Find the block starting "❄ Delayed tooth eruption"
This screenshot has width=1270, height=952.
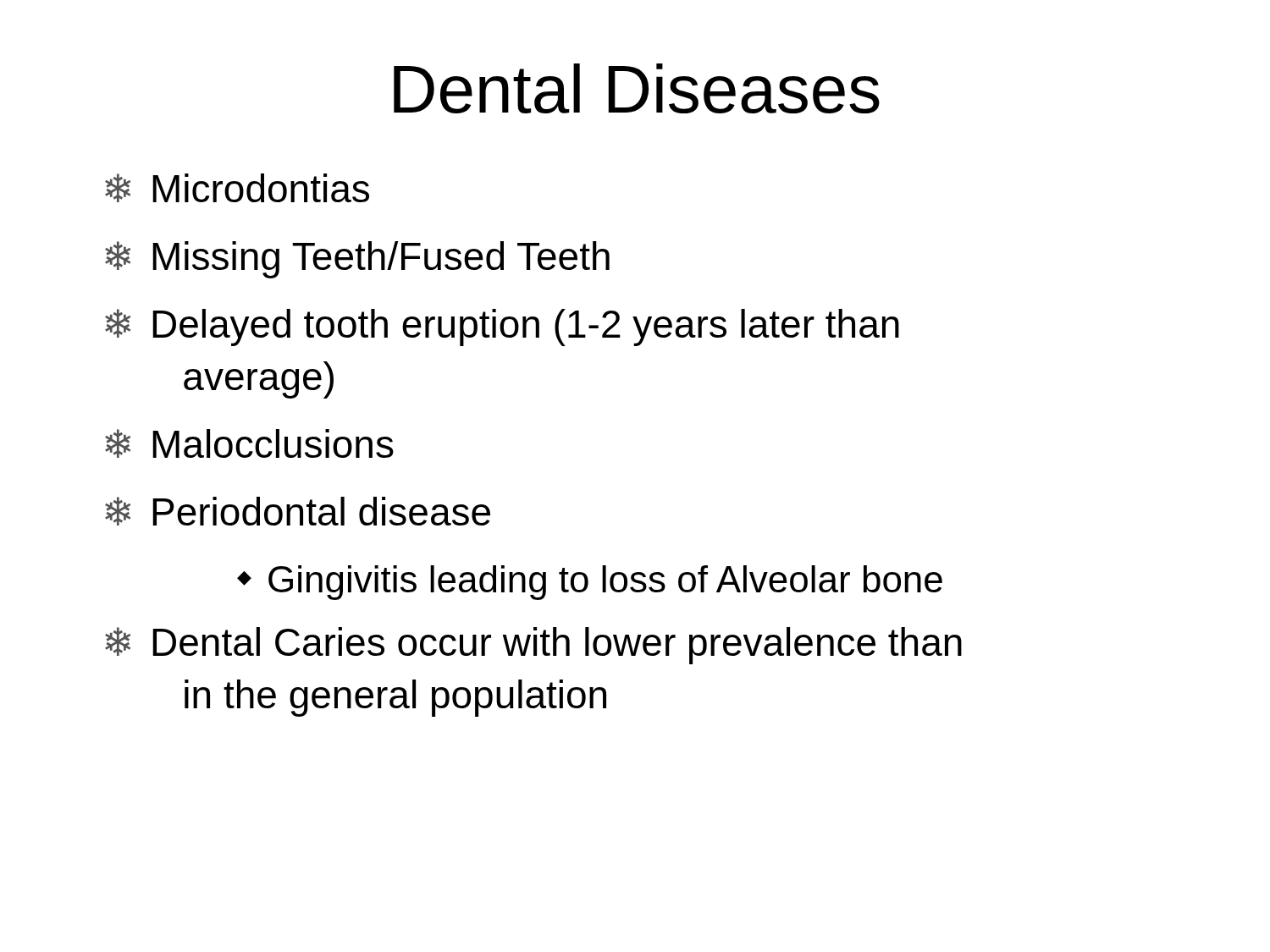(501, 351)
